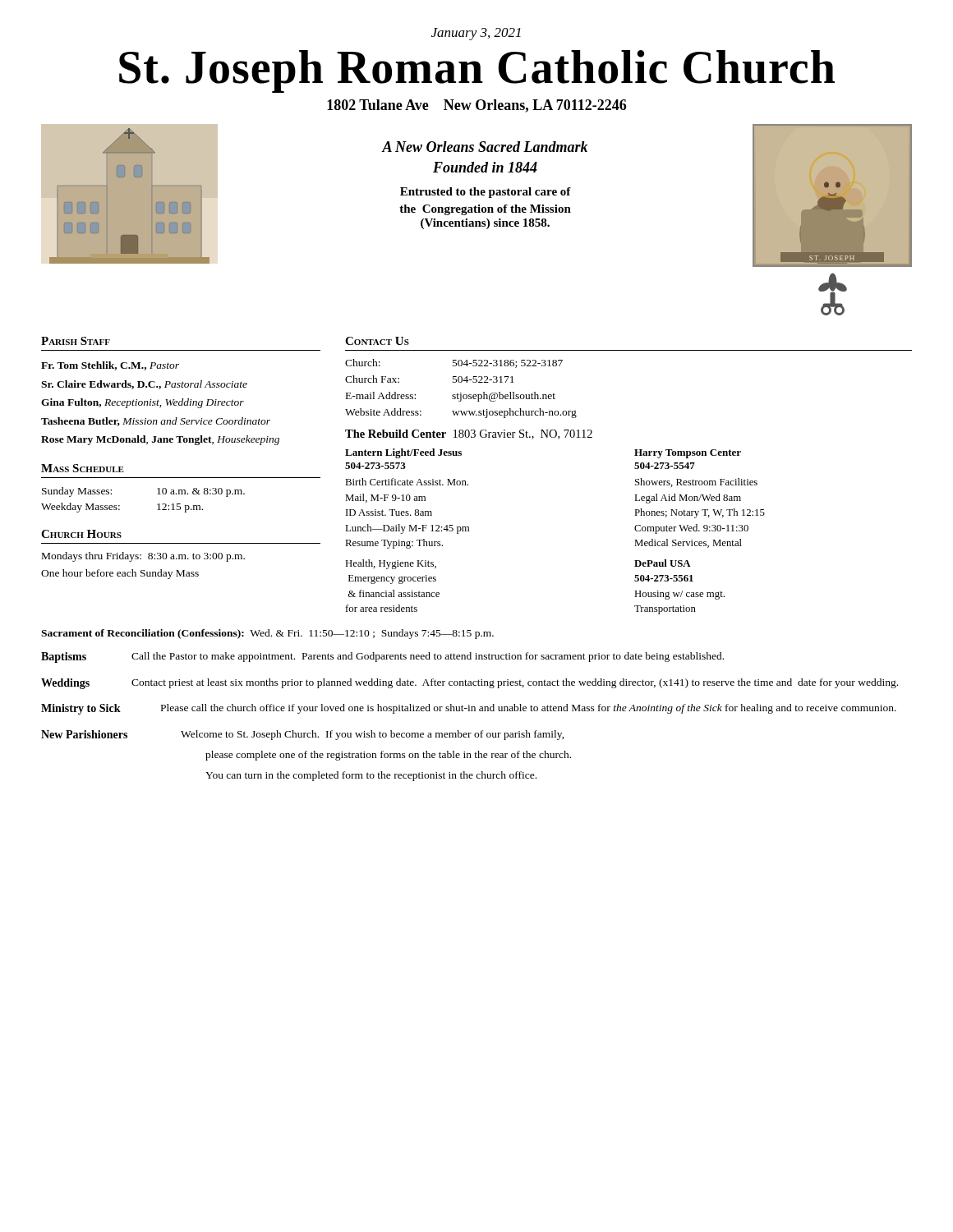Select the list item containing "Tasheena Butler, Mission and Service Coordinator"
Image resolution: width=953 pixels, height=1232 pixels.
(156, 421)
